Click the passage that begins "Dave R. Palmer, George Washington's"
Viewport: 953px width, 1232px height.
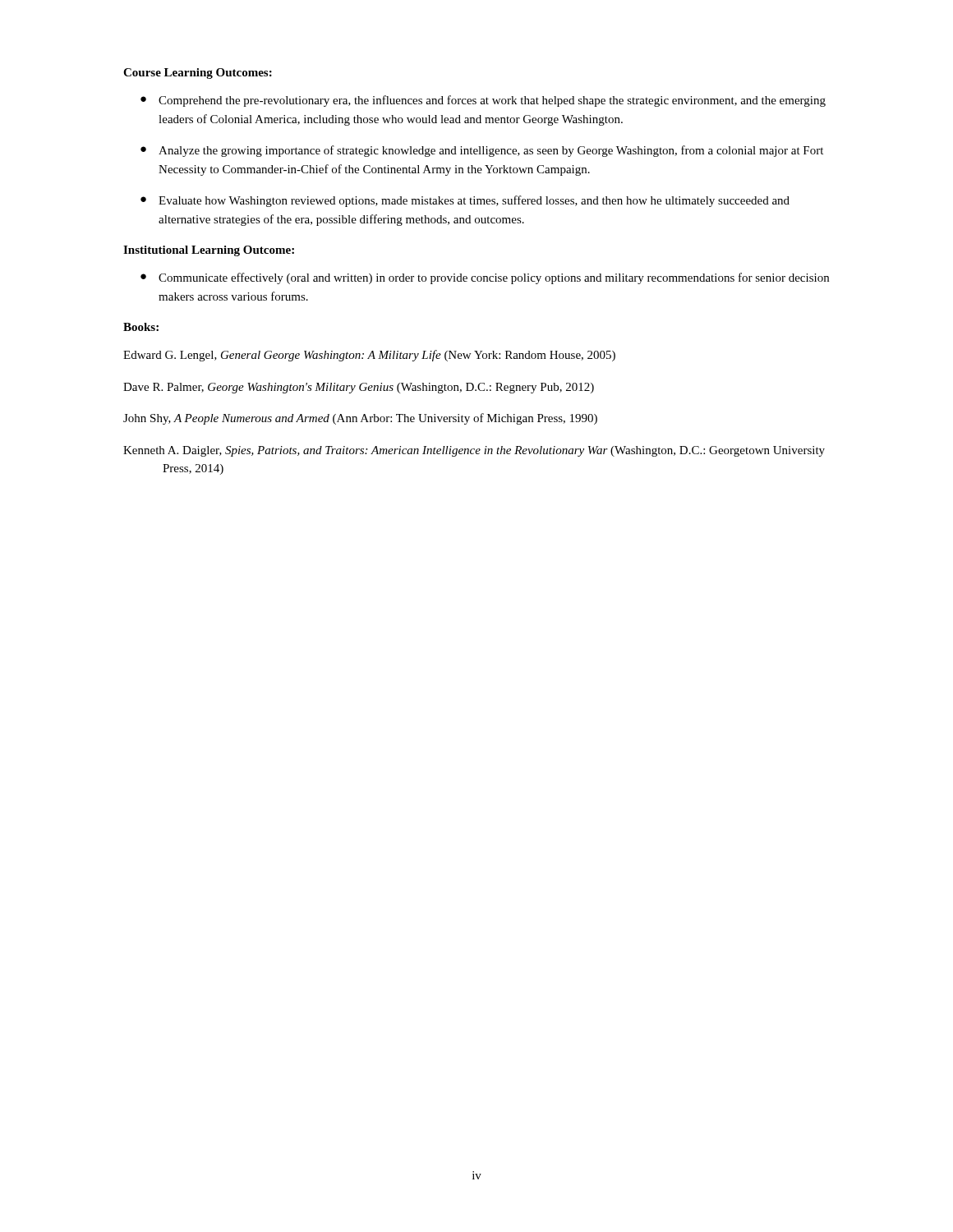click(x=359, y=386)
